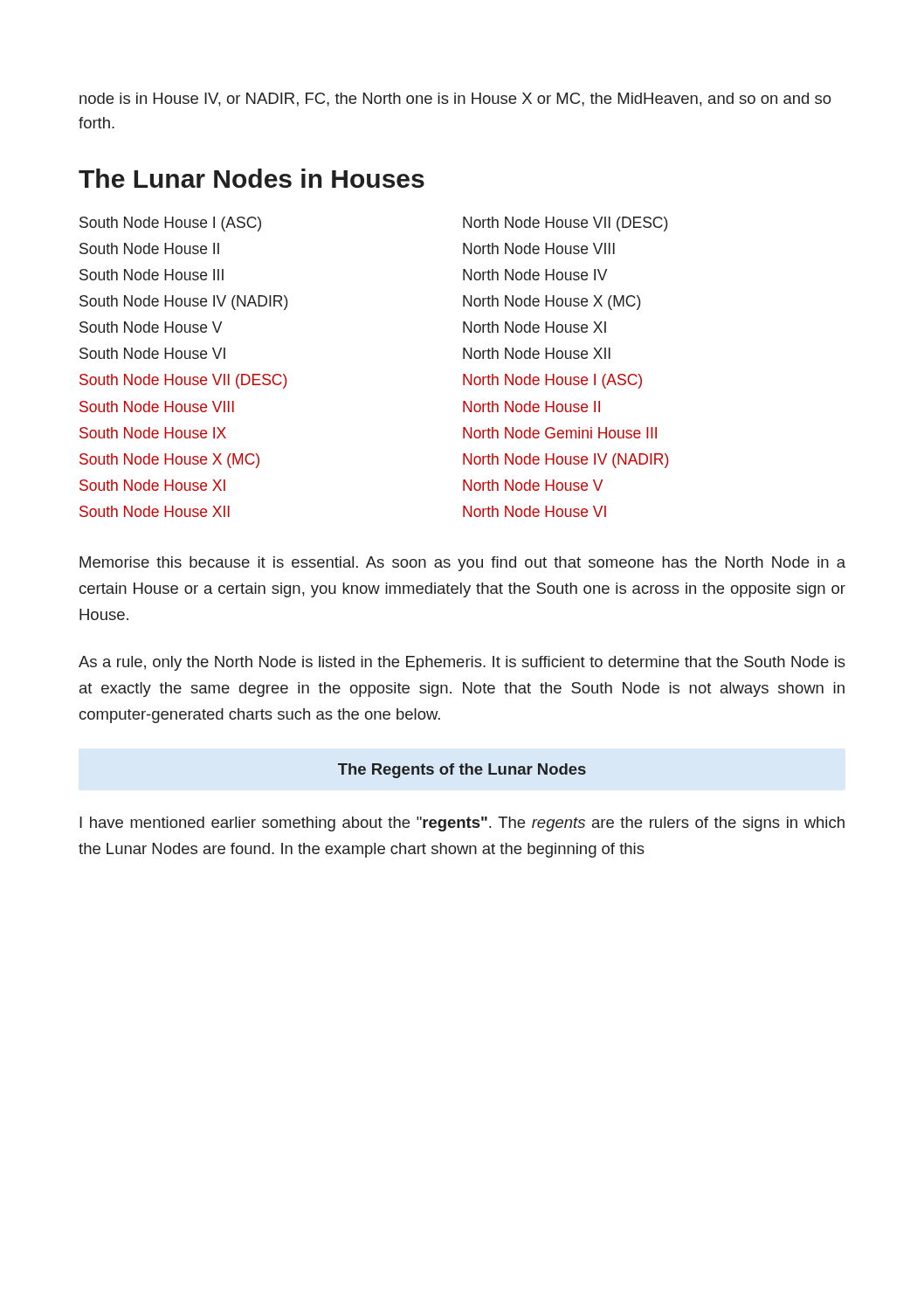Locate the list item that says "South Node House IX"
The height and width of the screenshot is (1310, 924).
(153, 433)
